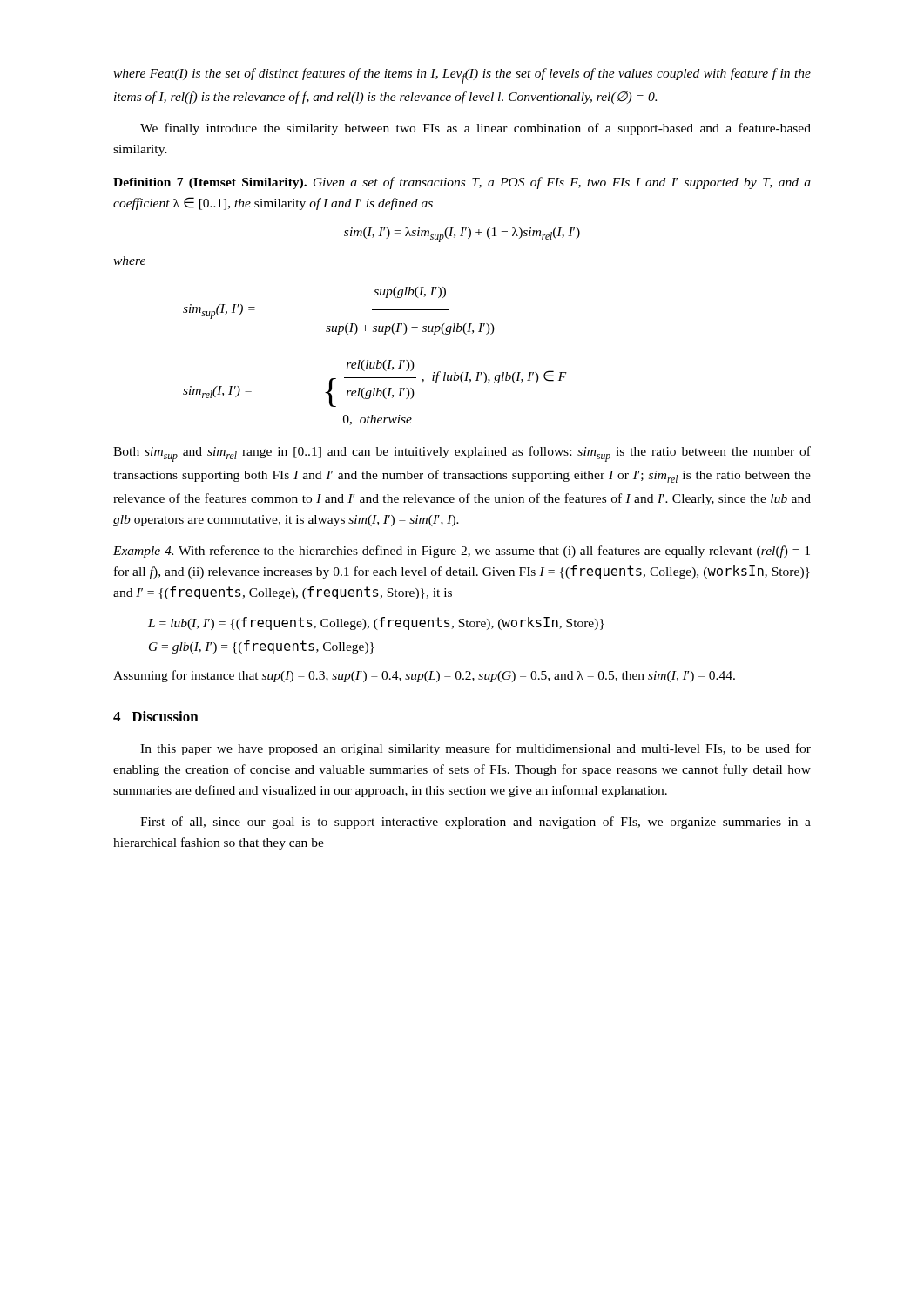Point to the block starting "L = lub(I, I′)"
This screenshot has width=924, height=1307.
(x=377, y=635)
